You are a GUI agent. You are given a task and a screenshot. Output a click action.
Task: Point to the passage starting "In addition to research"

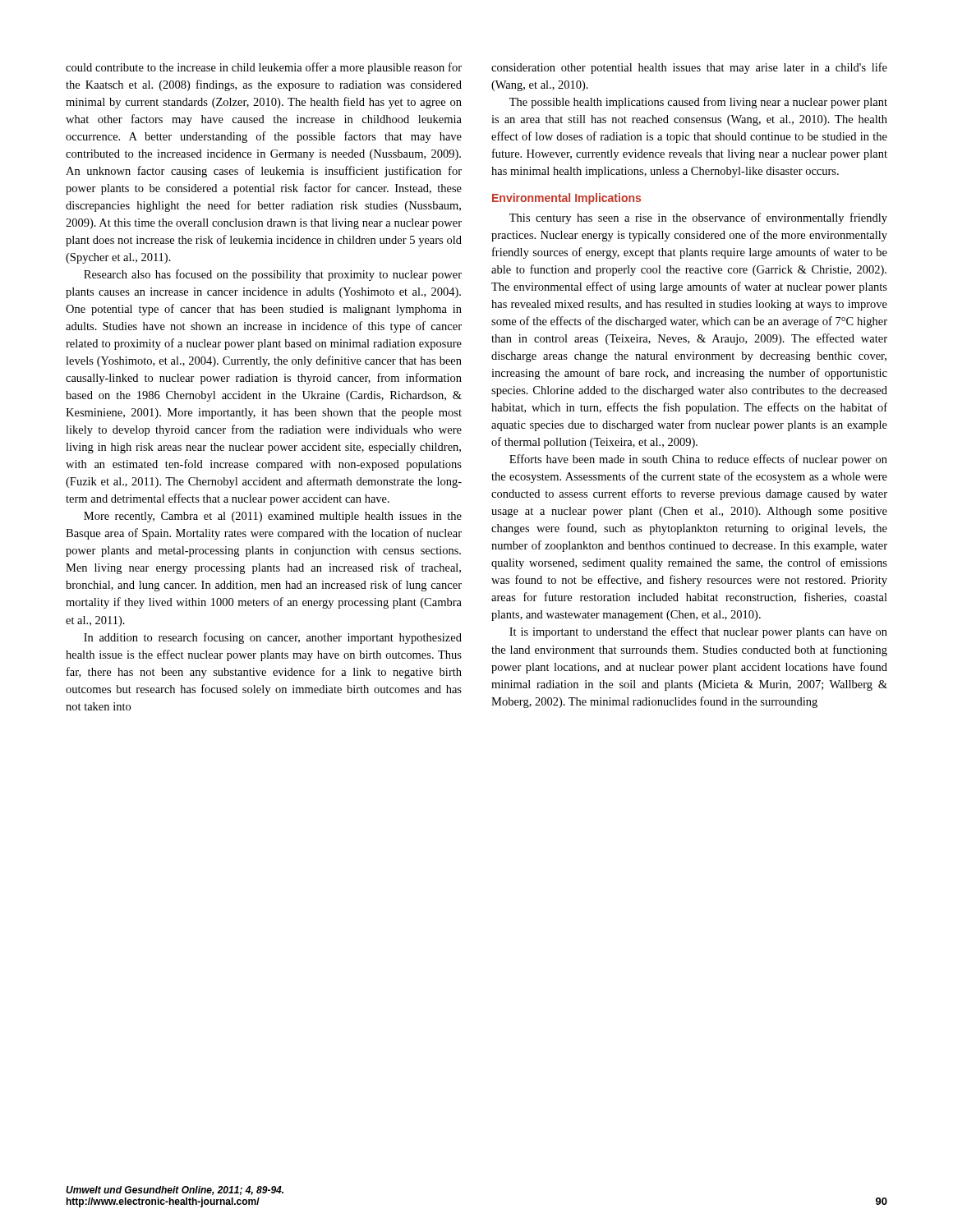tap(264, 672)
